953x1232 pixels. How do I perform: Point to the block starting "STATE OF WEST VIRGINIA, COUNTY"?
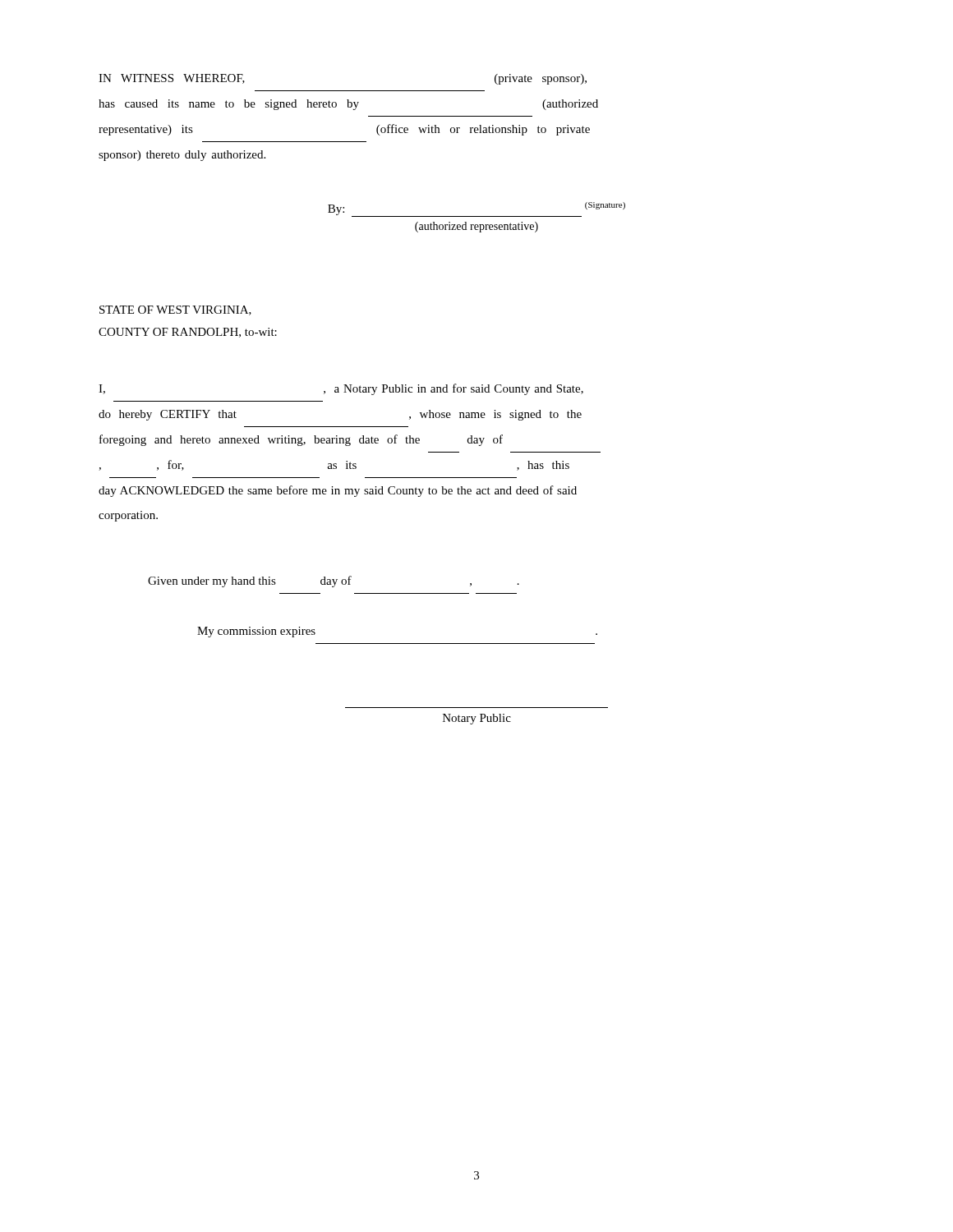pos(175,310)
